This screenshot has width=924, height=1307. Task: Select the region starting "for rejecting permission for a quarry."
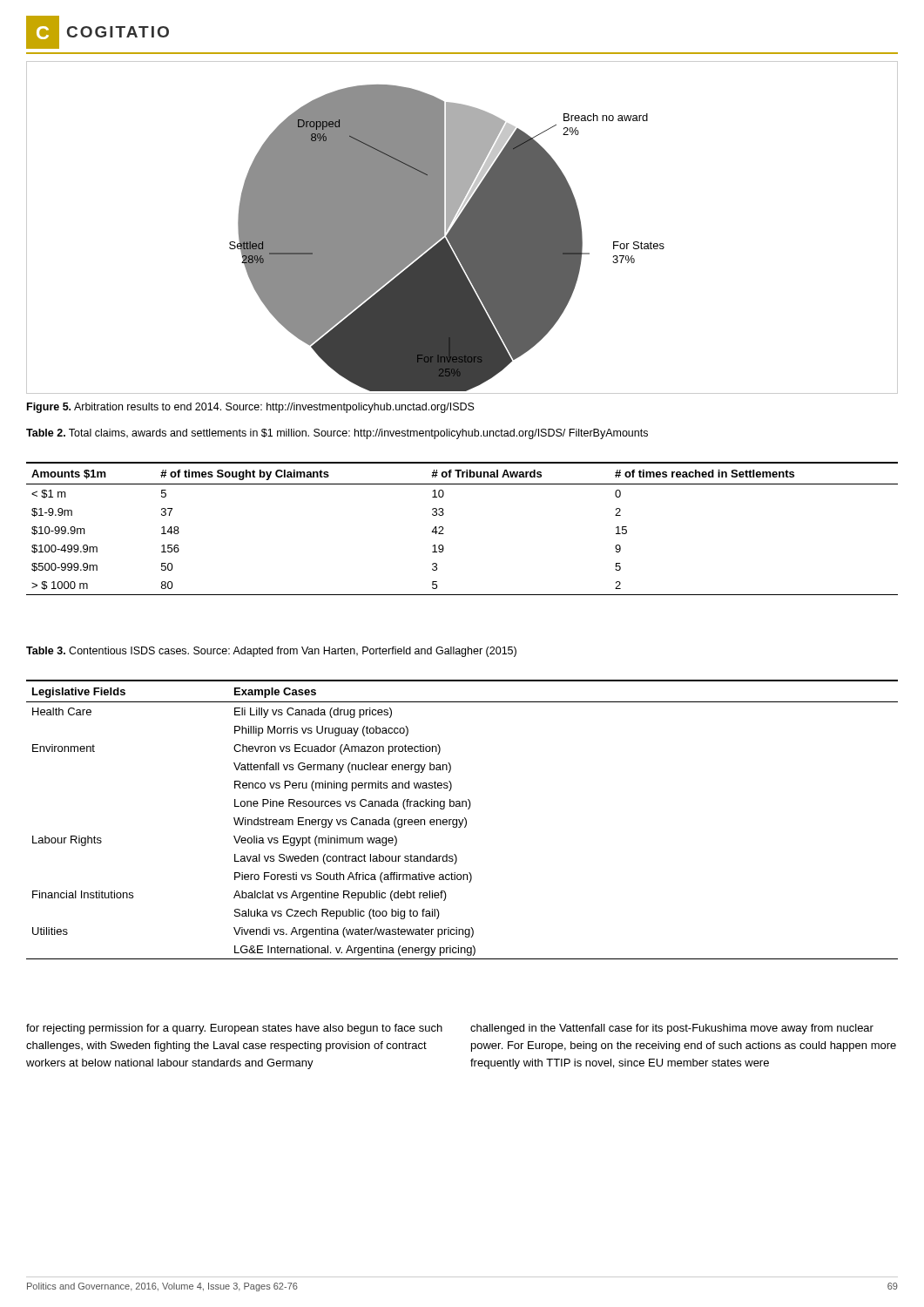point(234,1045)
